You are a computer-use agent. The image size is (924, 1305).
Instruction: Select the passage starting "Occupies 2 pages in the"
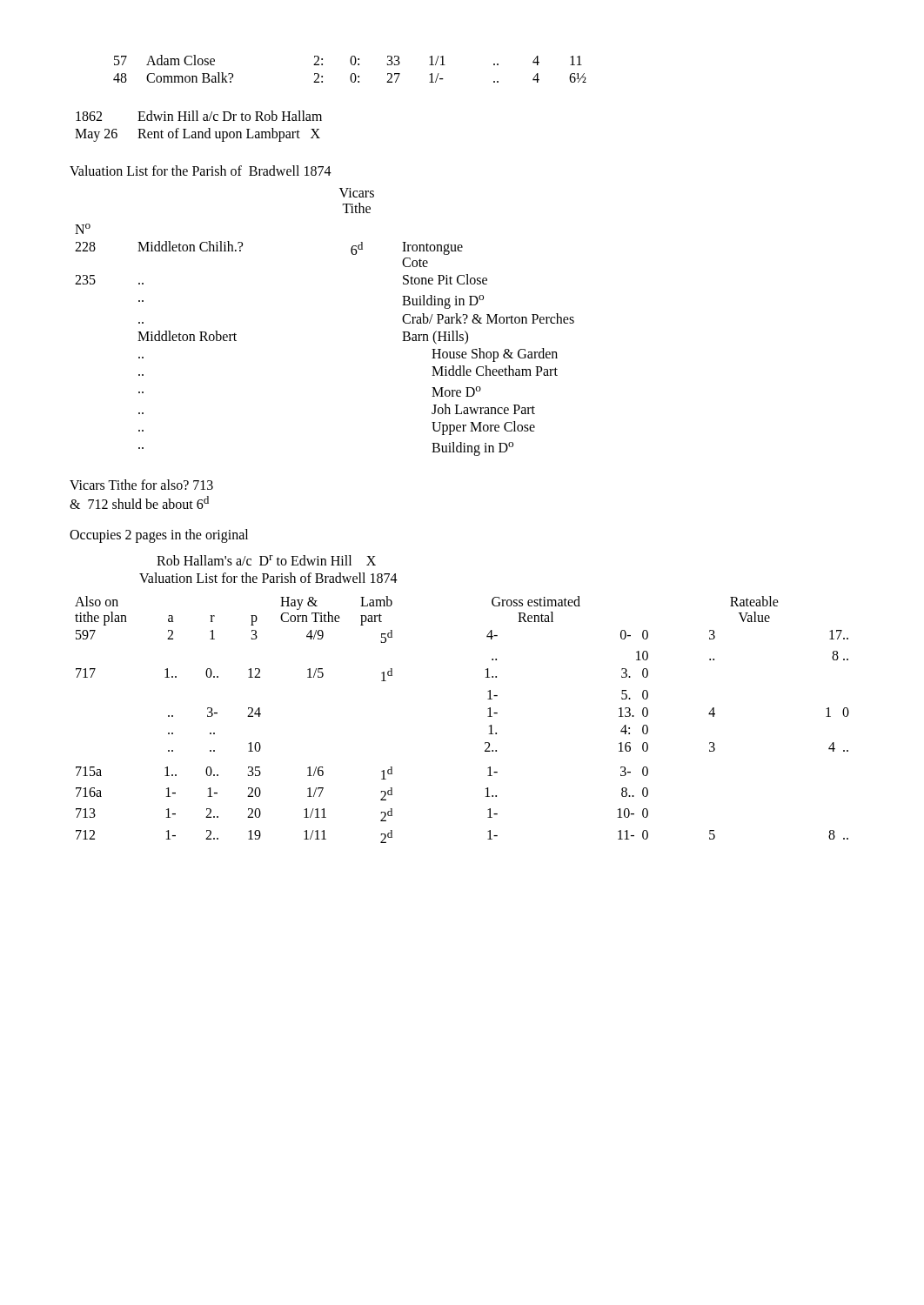159,534
